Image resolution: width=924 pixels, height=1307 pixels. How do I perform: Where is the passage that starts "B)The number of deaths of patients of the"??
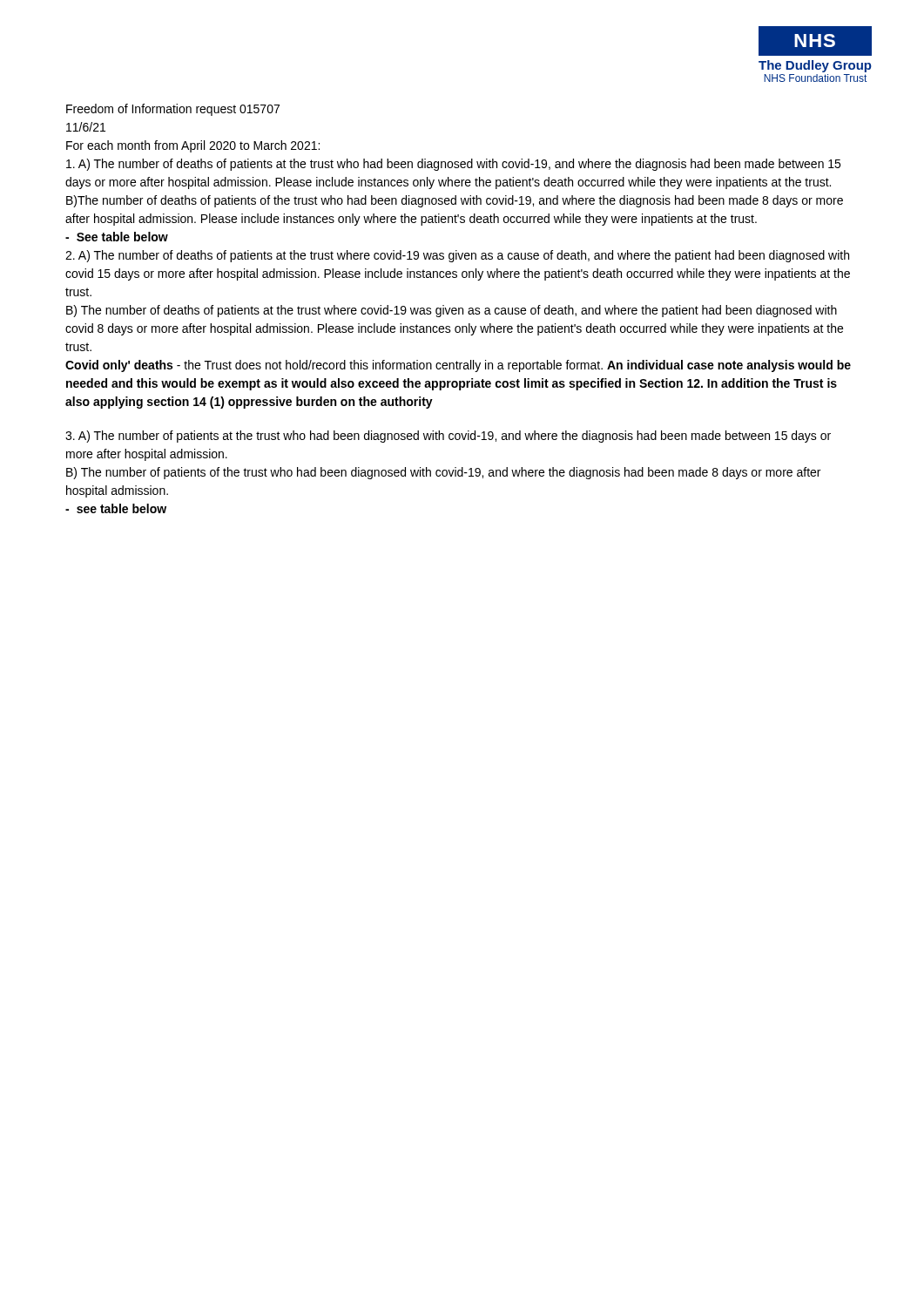click(454, 210)
